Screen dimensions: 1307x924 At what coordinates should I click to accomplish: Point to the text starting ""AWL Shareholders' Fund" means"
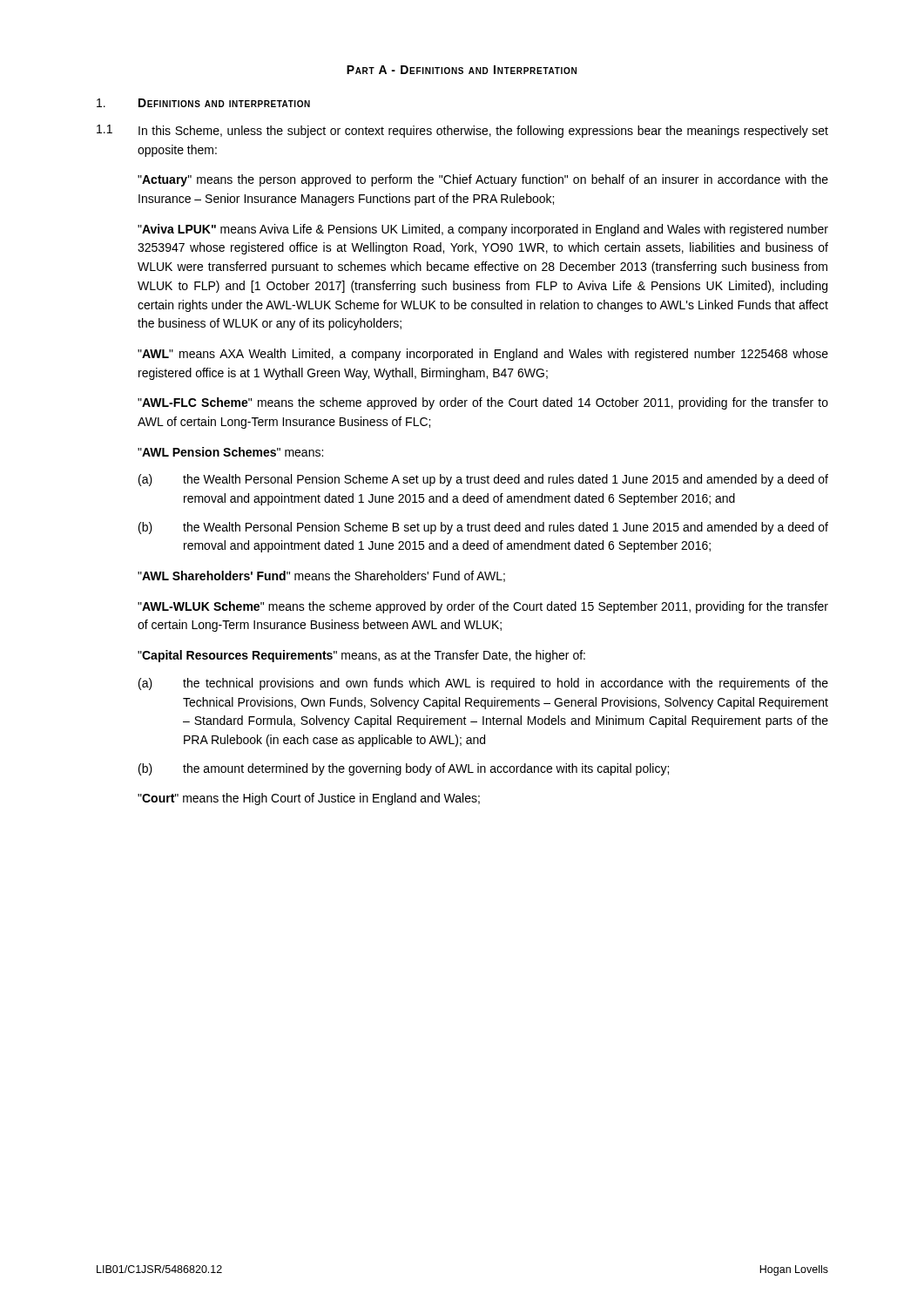tap(322, 576)
